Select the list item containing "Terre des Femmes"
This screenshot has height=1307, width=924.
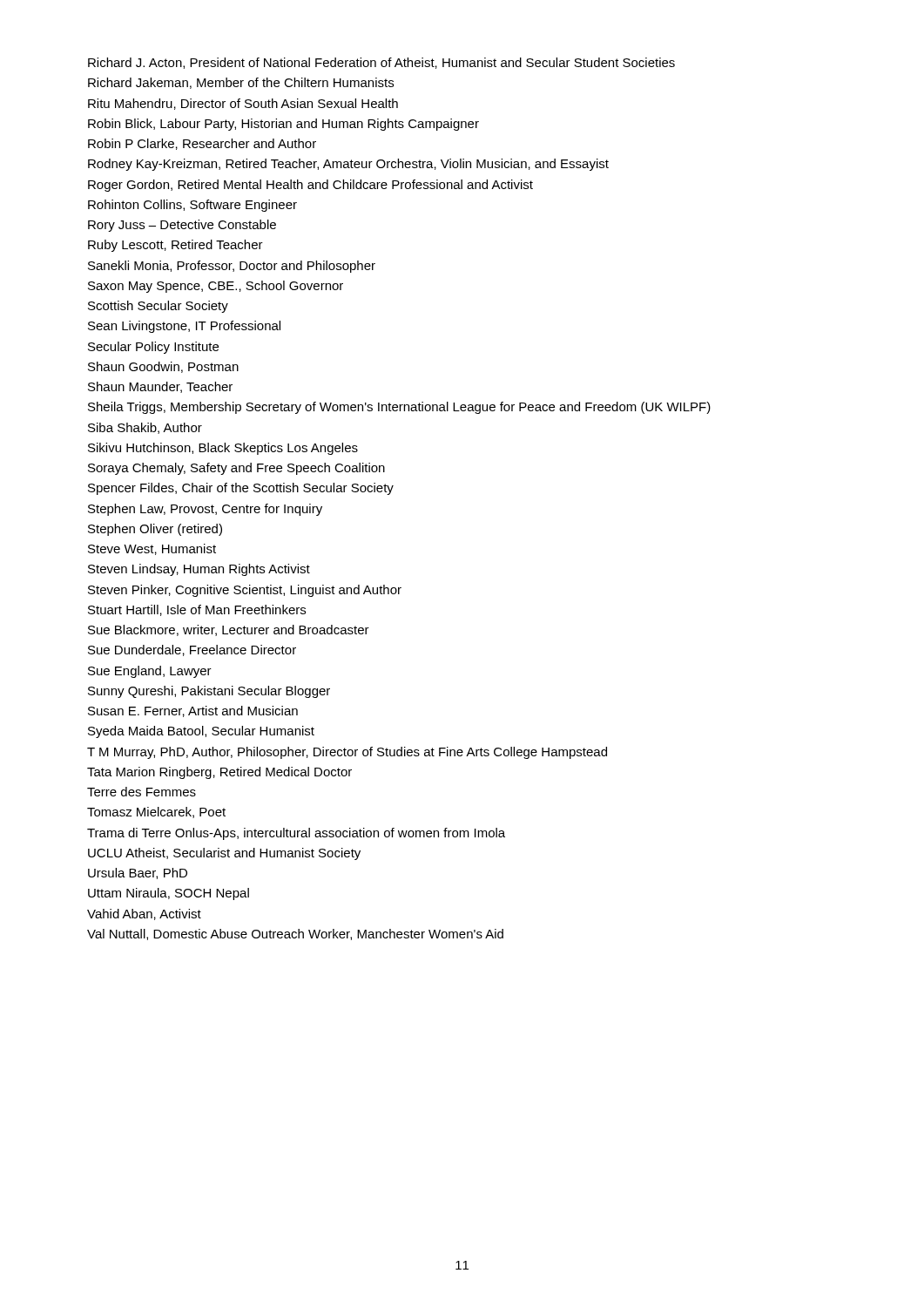142,792
